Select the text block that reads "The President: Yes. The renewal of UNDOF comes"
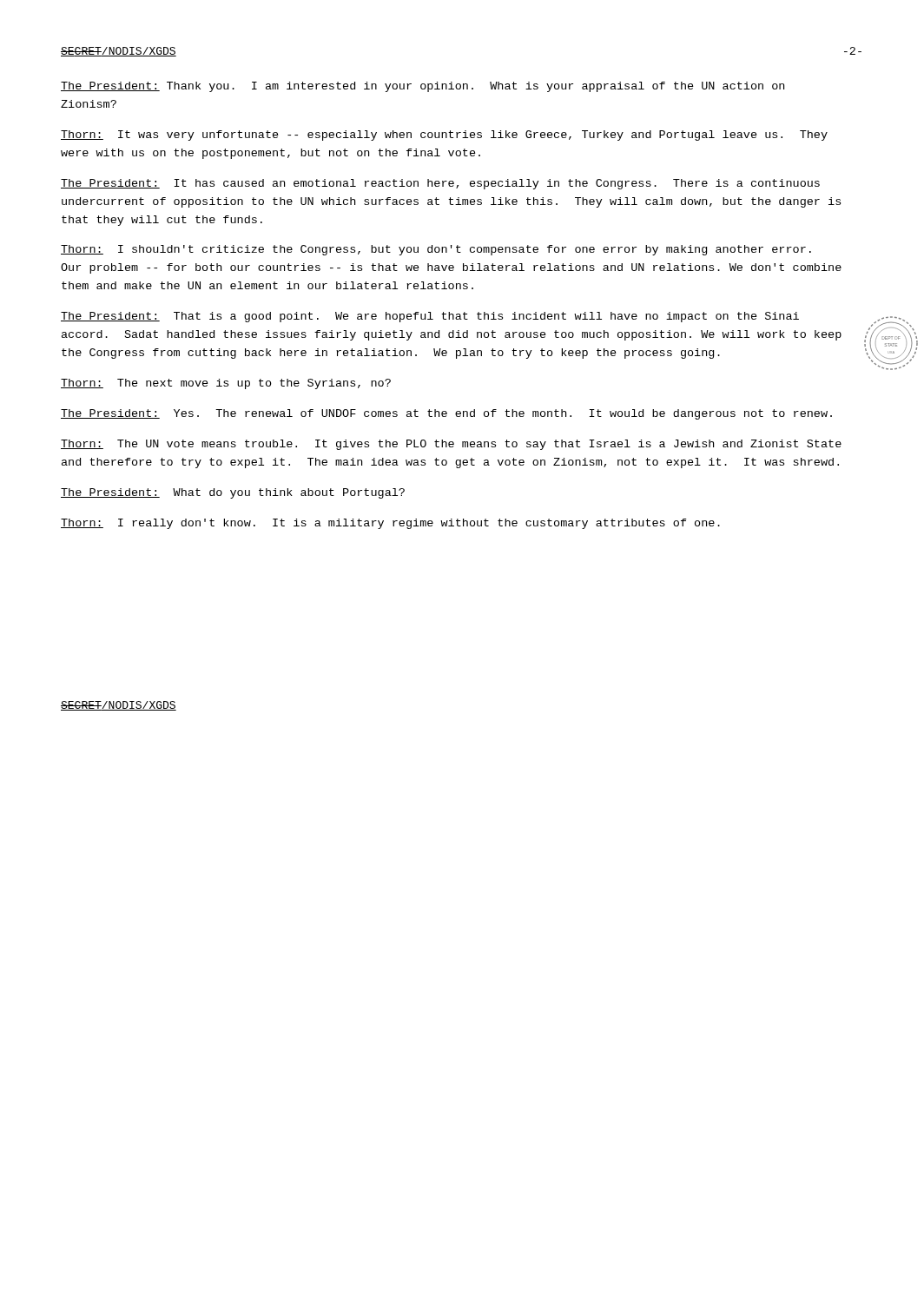The width and height of the screenshot is (924, 1303). tap(448, 414)
